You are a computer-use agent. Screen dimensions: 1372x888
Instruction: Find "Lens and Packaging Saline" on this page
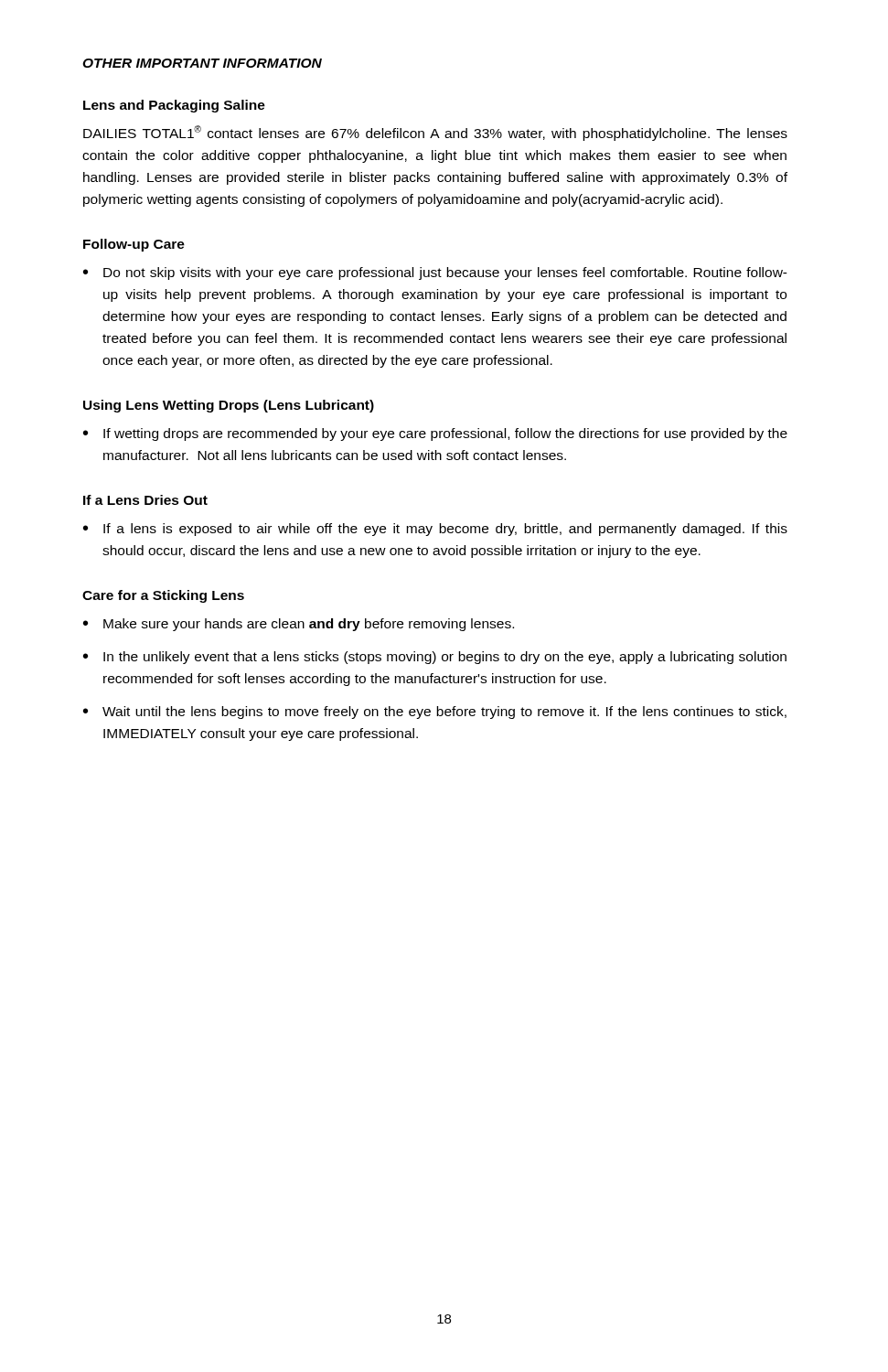pyautogui.click(x=174, y=105)
